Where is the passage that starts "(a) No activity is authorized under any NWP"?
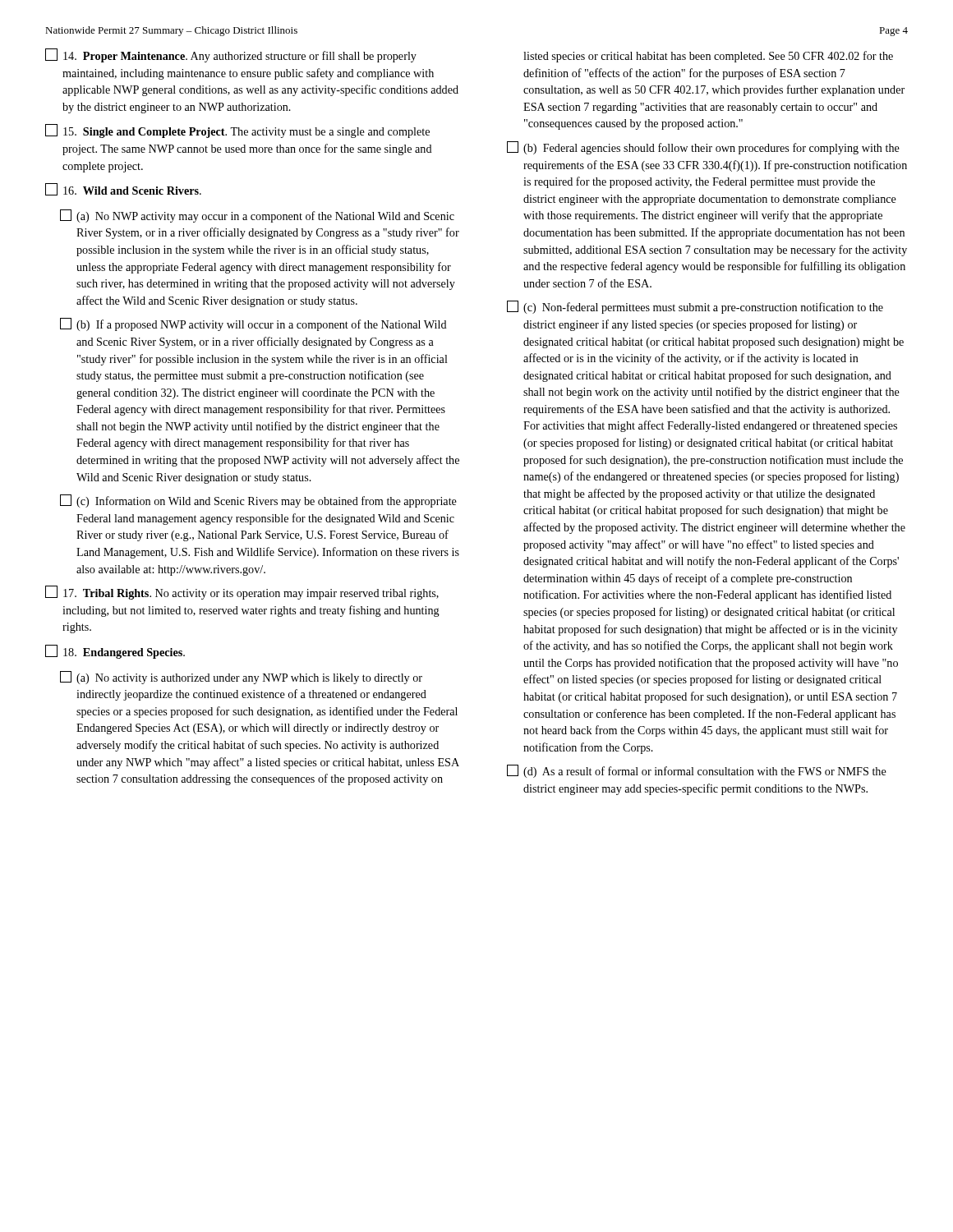The image size is (953, 1232). pyautogui.click(x=229, y=56)
